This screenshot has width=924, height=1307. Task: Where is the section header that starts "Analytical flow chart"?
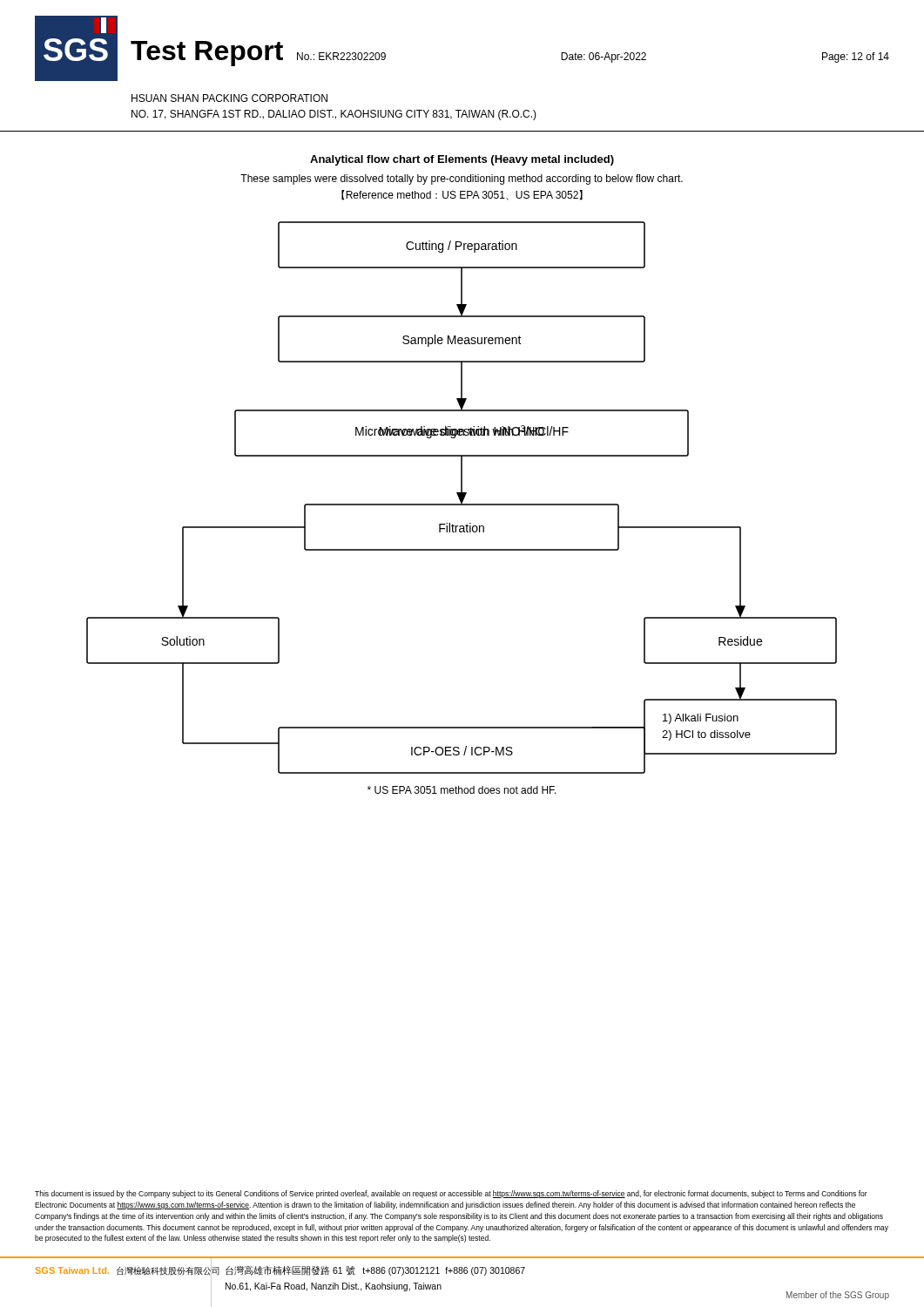pos(462,159)
